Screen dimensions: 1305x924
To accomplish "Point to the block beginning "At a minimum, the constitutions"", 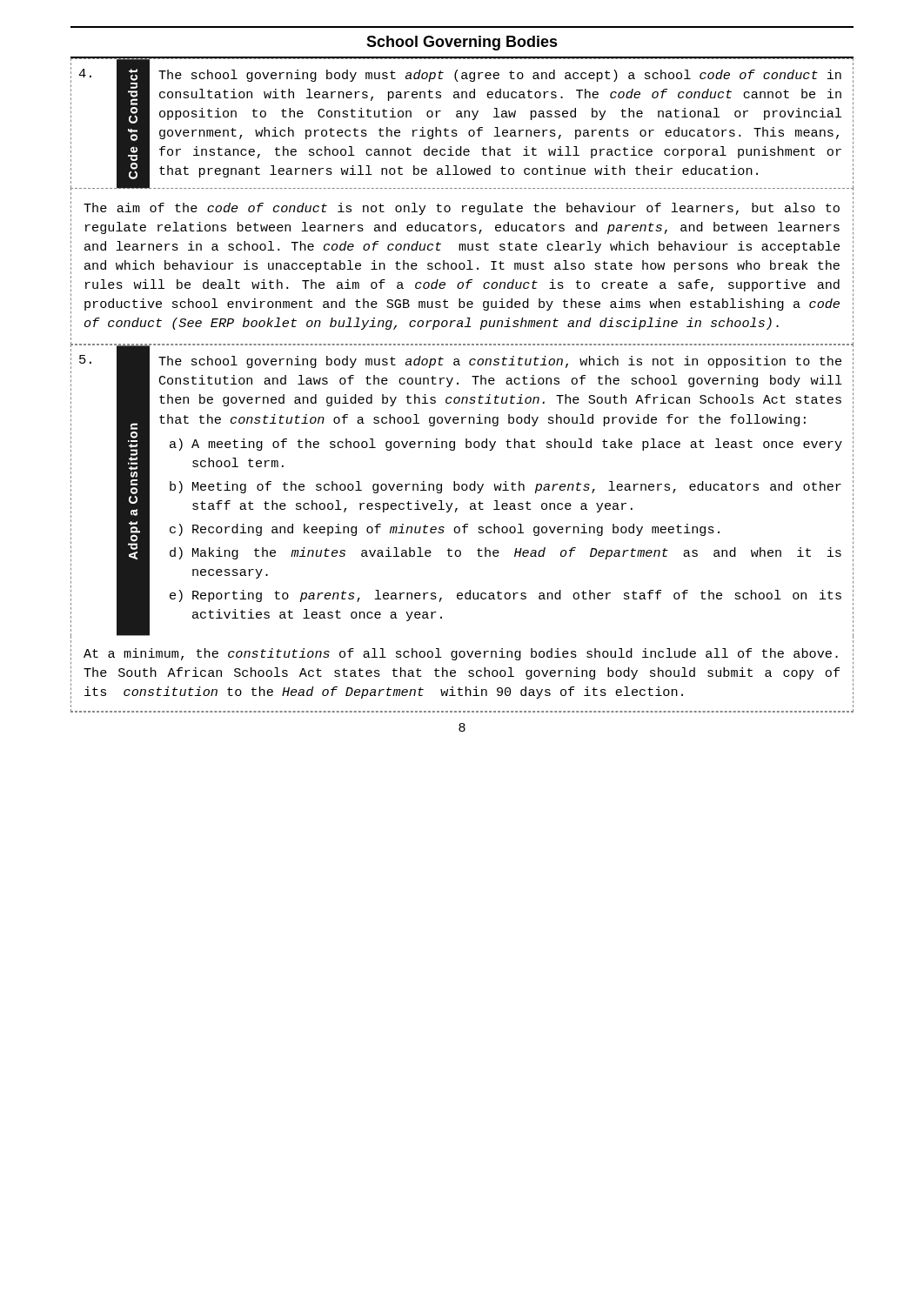I will [462, 673].
